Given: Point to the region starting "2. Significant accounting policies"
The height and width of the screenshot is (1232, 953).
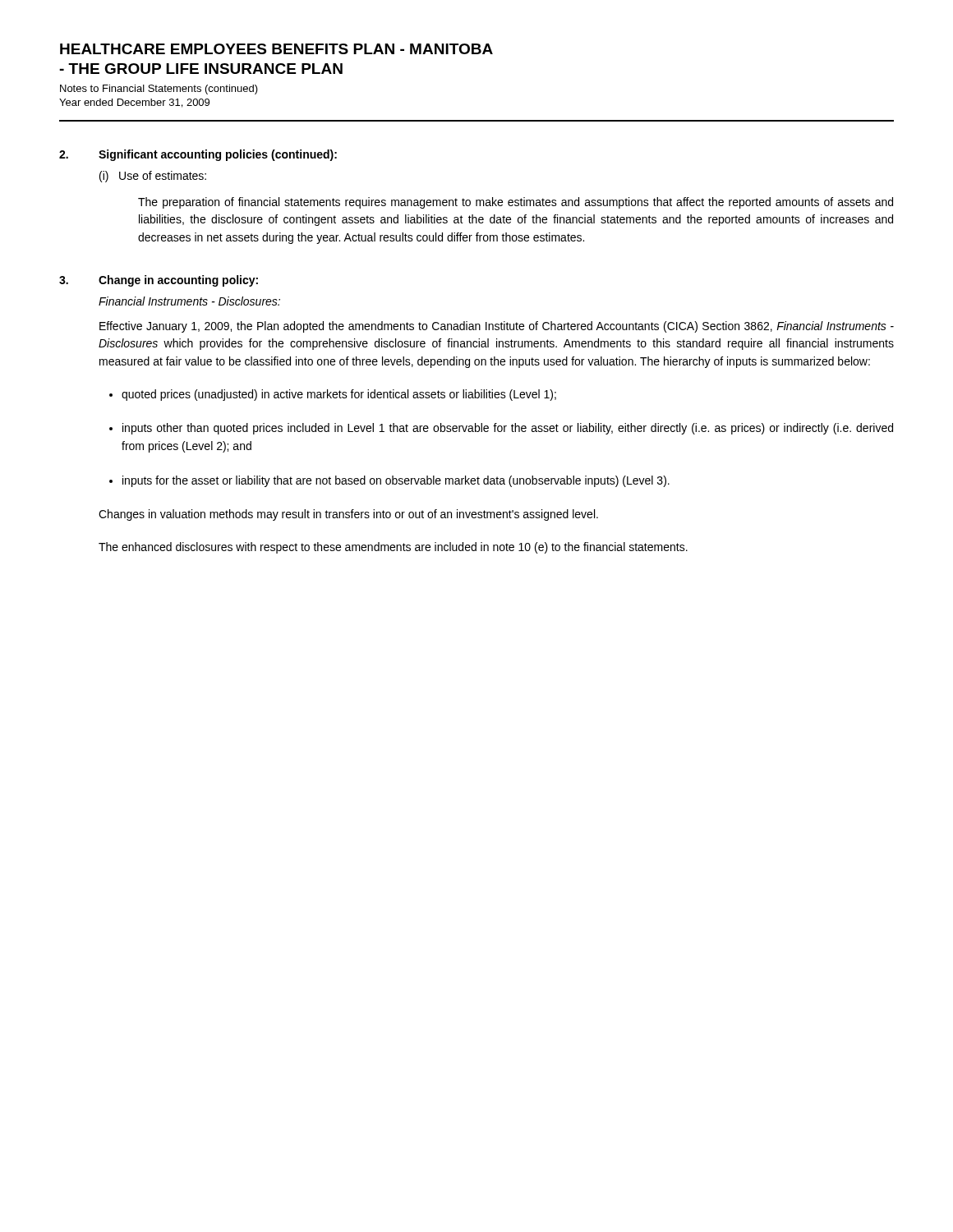Looking at the screenshot, I should [198, 155].
